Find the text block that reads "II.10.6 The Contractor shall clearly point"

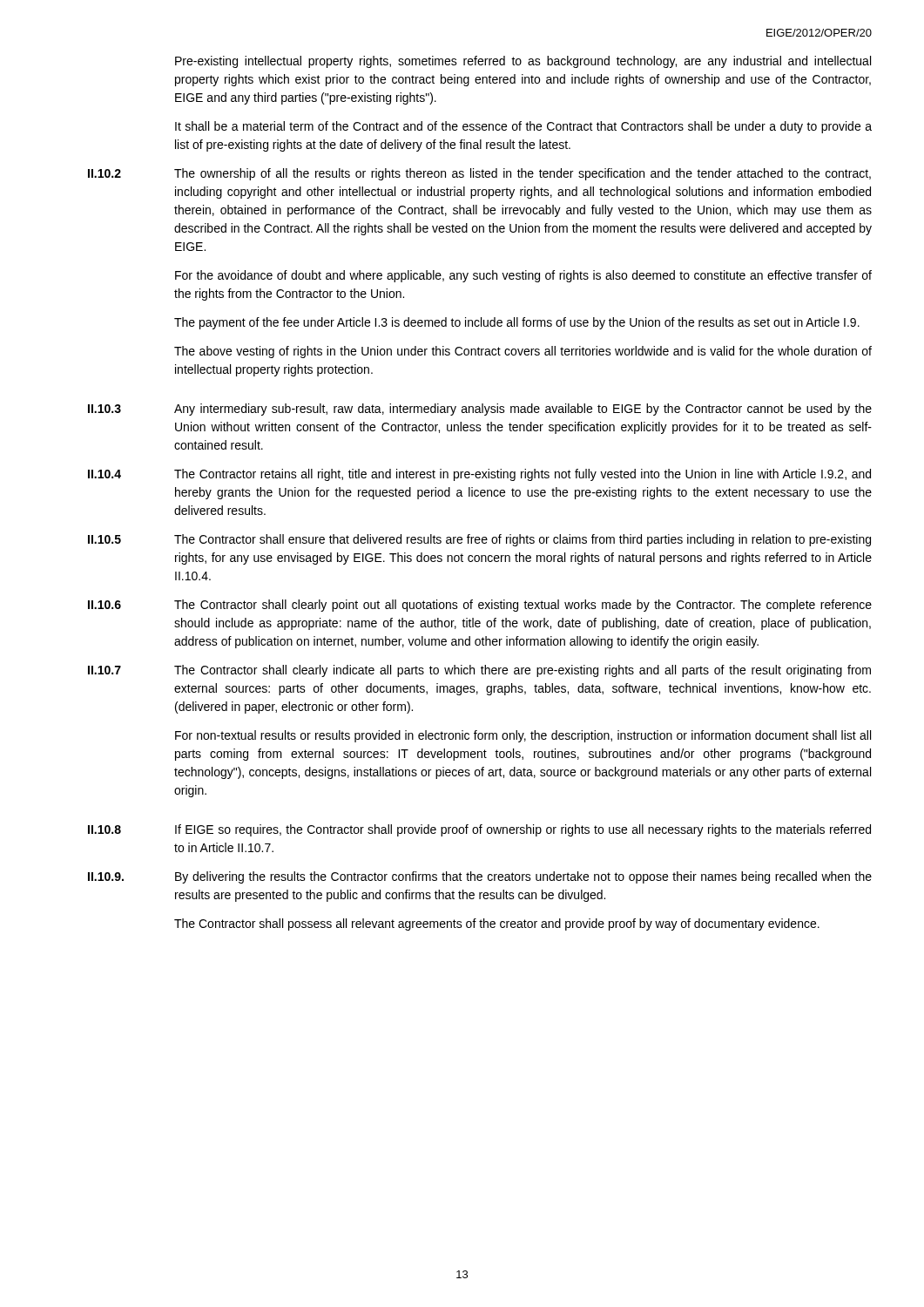tap(479, 623)
